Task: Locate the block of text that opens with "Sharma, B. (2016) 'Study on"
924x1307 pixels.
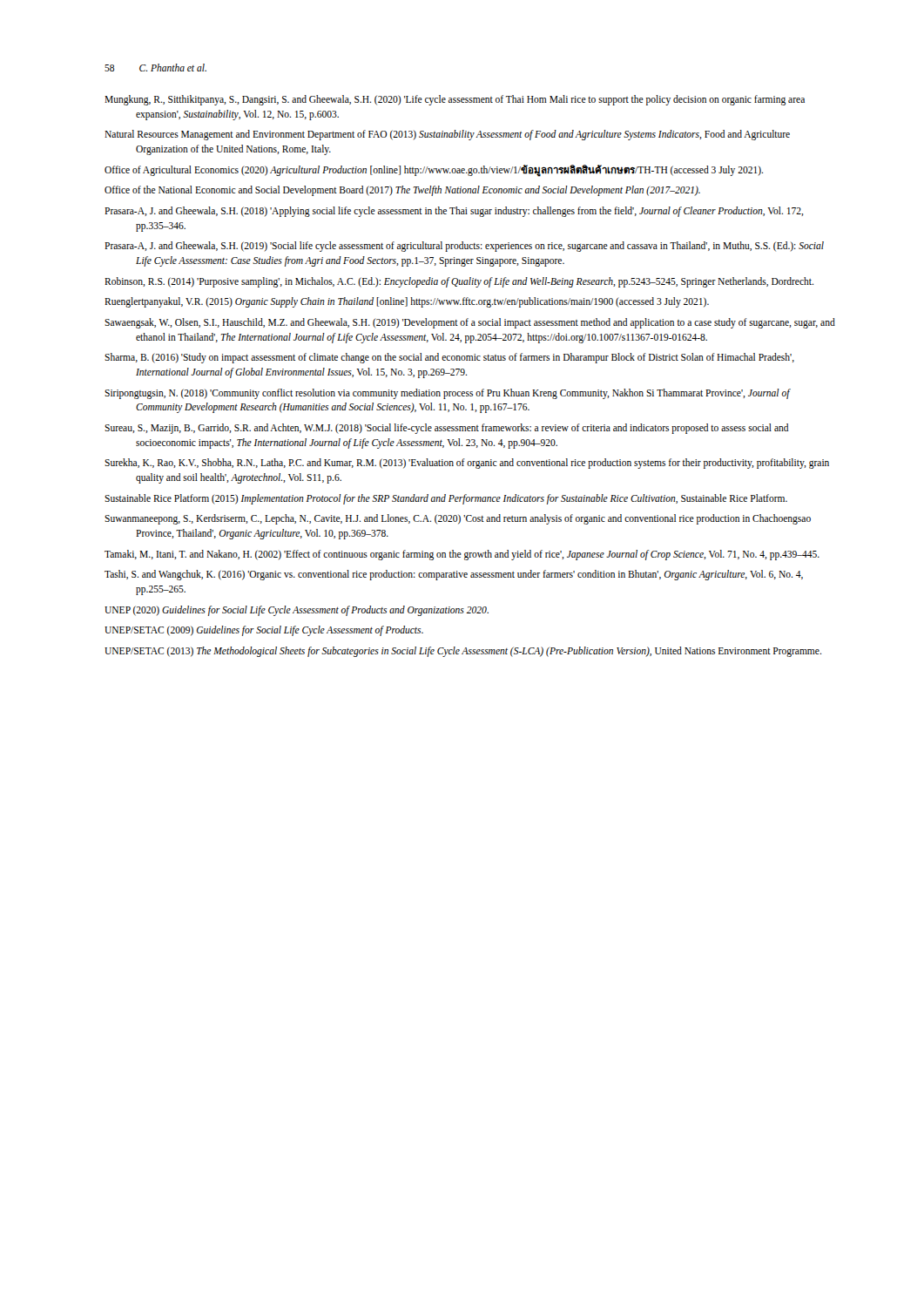Action: pos(449,365)
